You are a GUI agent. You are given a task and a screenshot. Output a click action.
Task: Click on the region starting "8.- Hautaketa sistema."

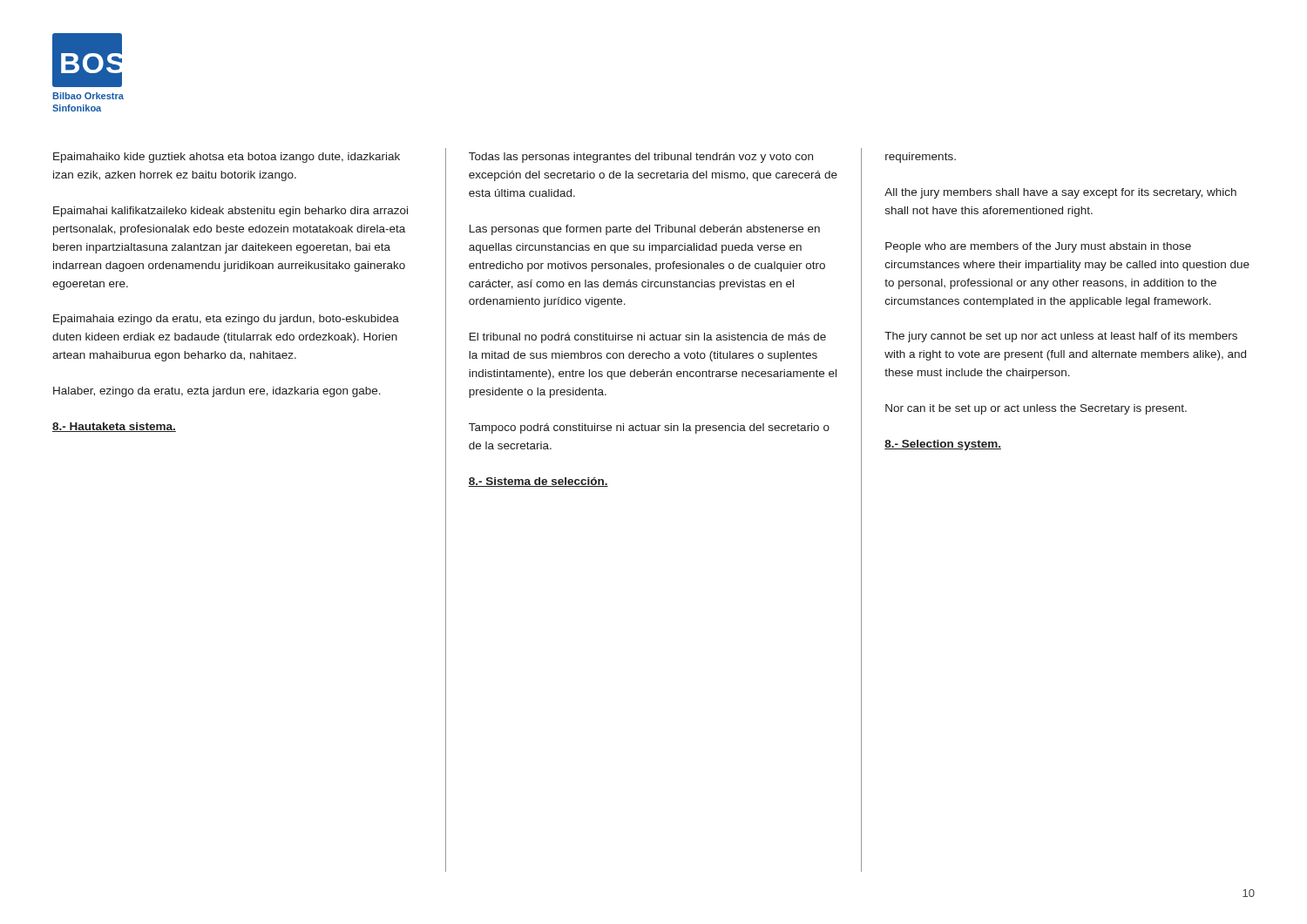tap(114, 426)
